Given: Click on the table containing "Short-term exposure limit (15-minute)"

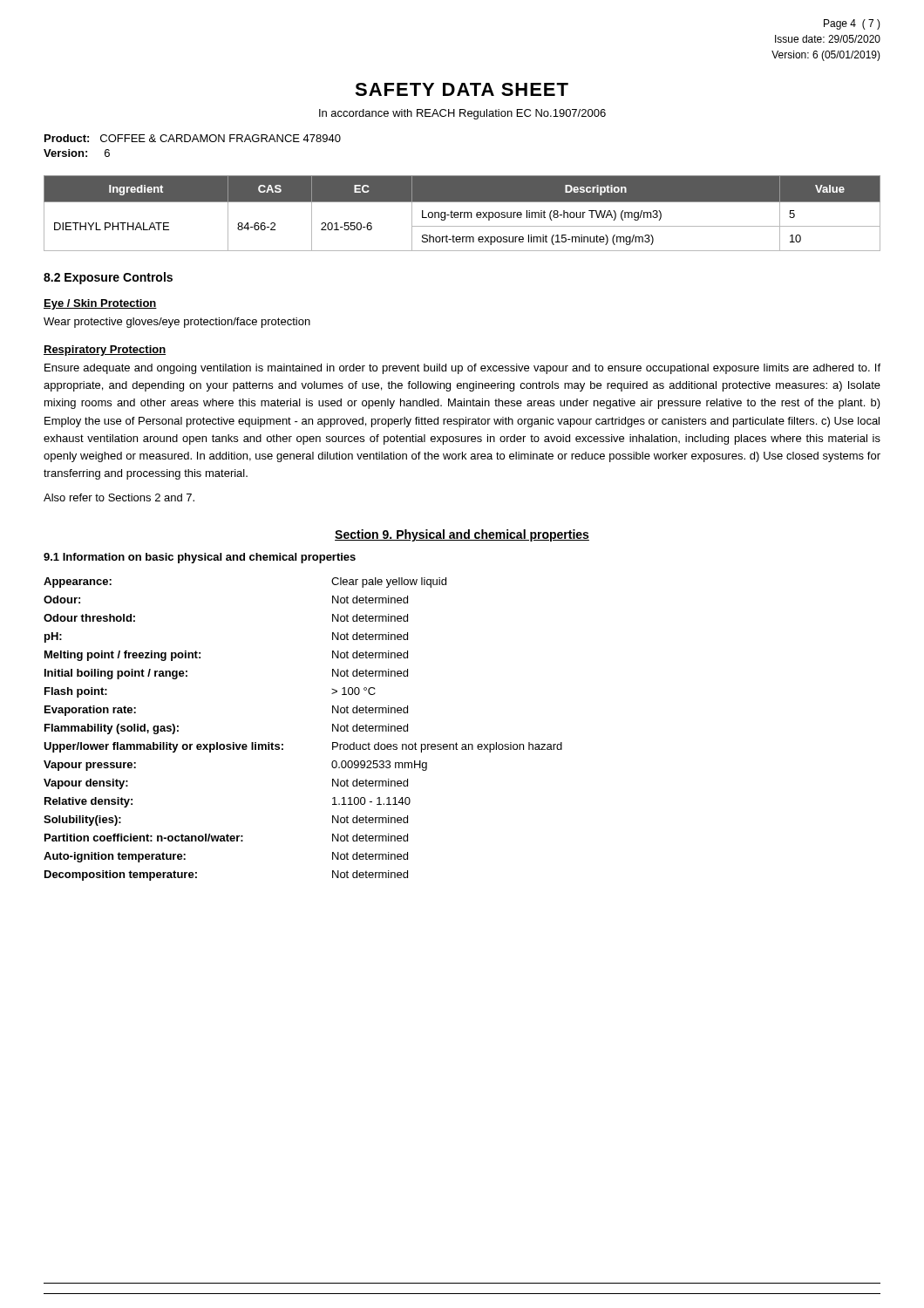Looking at the screenshot, I should coord(462,213).
